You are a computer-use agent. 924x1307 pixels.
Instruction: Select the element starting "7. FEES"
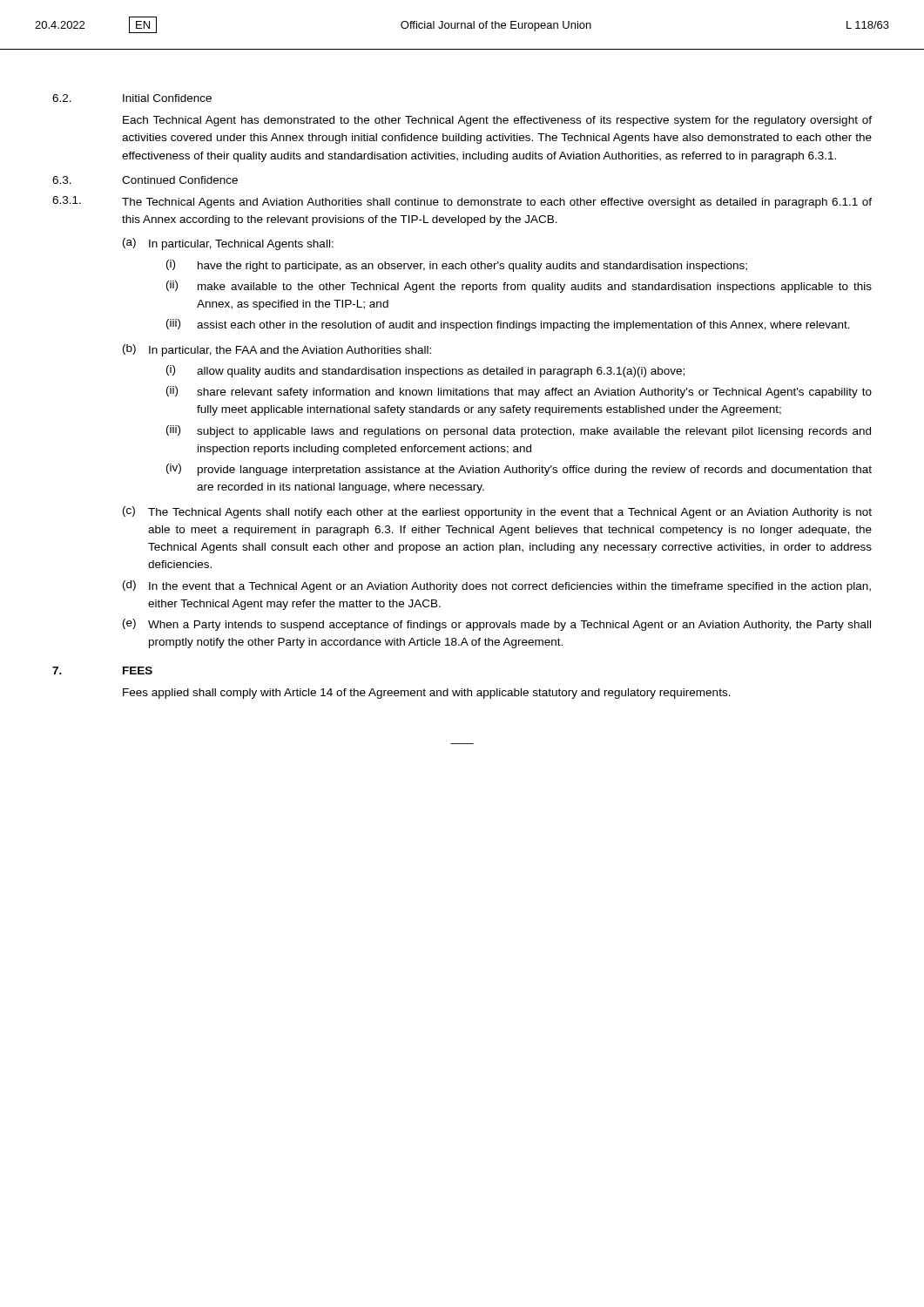[55, 670]
